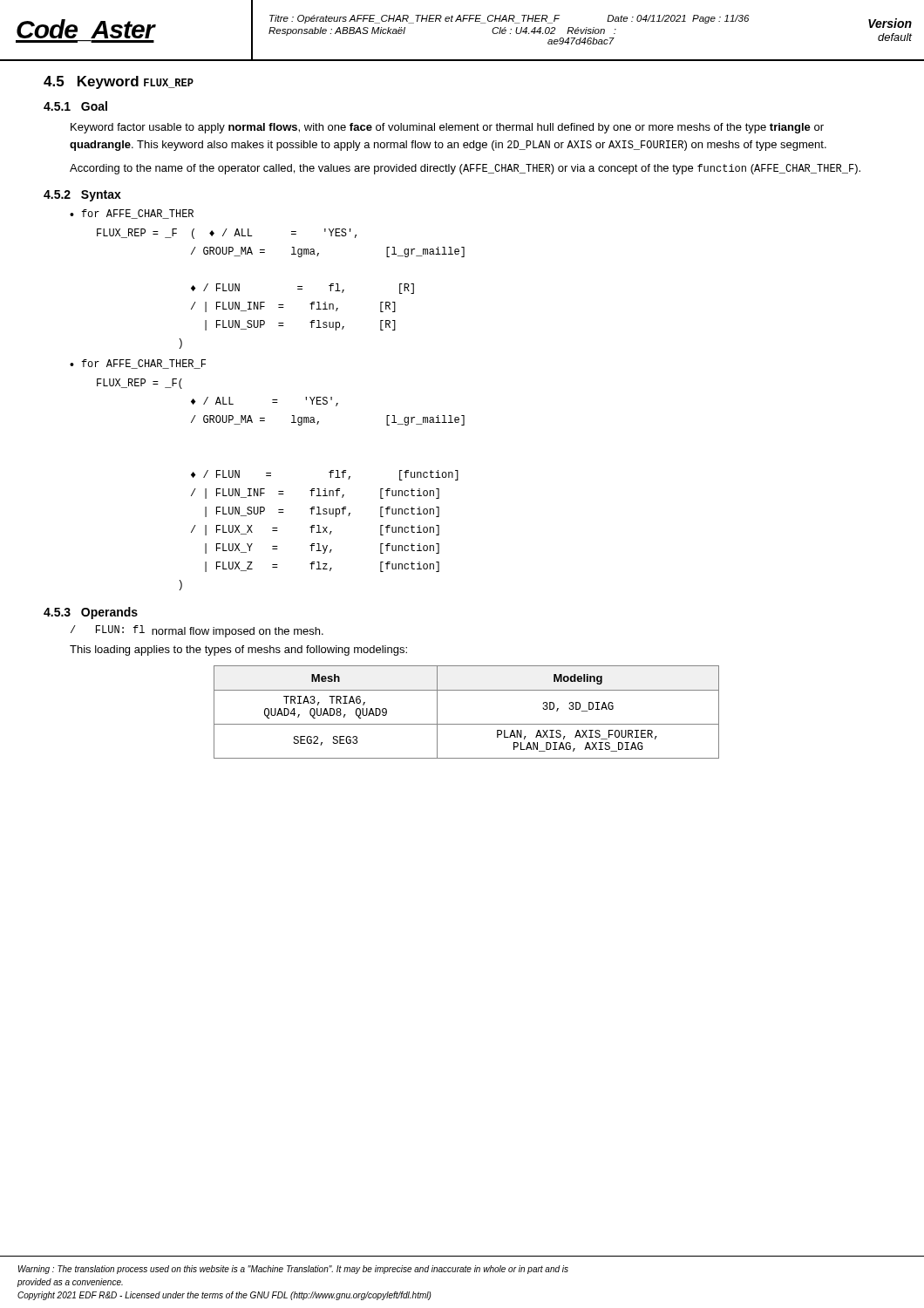Navigate to the block starting "4.5.1 Goal"
Image resolution: width=924 pixels, height=1308 pixels.
tap(57, 106)
